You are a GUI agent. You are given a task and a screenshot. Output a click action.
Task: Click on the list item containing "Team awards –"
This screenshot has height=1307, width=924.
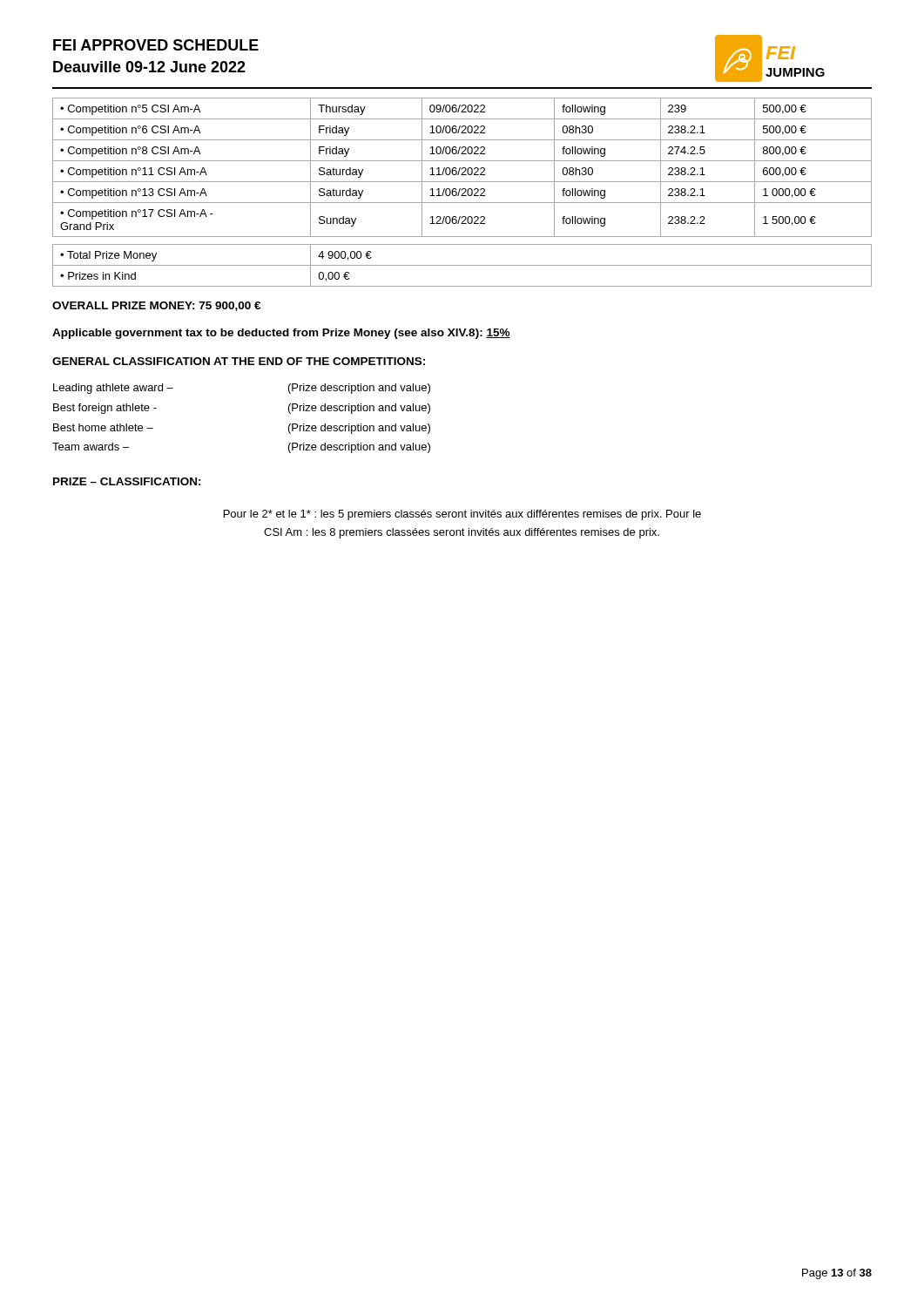91,447
